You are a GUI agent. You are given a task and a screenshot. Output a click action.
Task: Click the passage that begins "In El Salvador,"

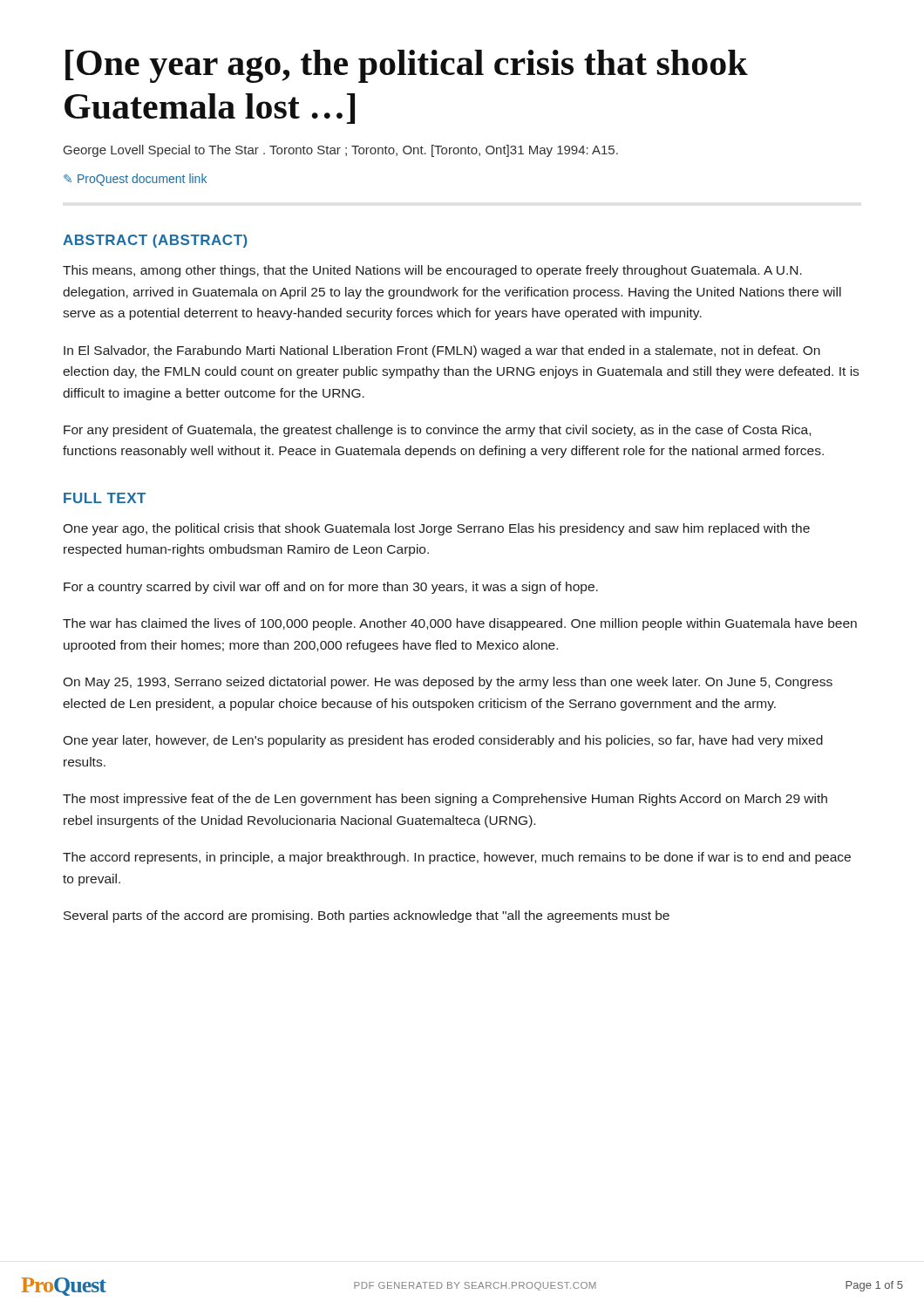(461, 371)
